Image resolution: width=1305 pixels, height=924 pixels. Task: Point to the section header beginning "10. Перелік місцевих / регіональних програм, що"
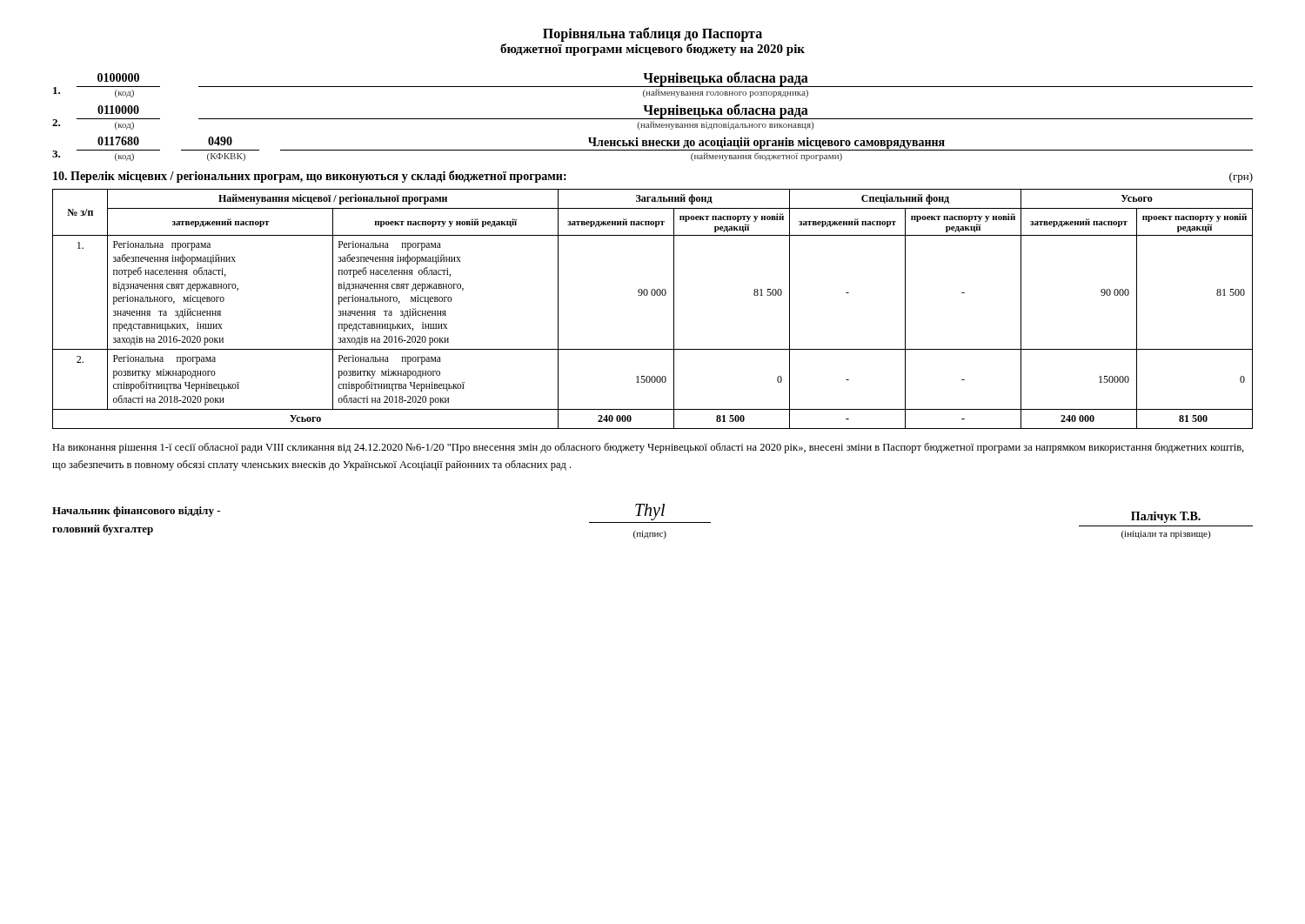(x=652, y=177)
